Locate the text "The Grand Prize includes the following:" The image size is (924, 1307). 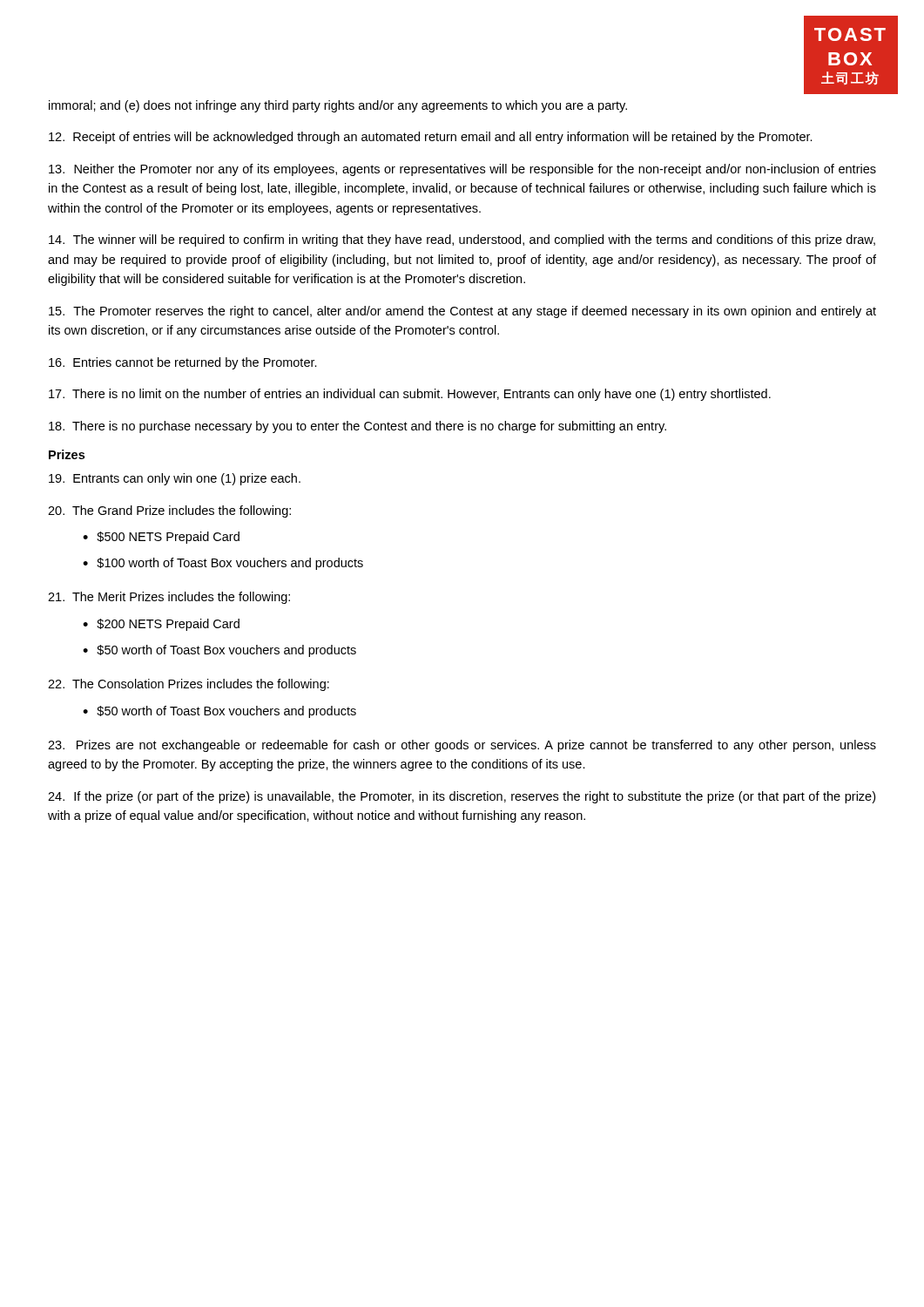point(170,510)
